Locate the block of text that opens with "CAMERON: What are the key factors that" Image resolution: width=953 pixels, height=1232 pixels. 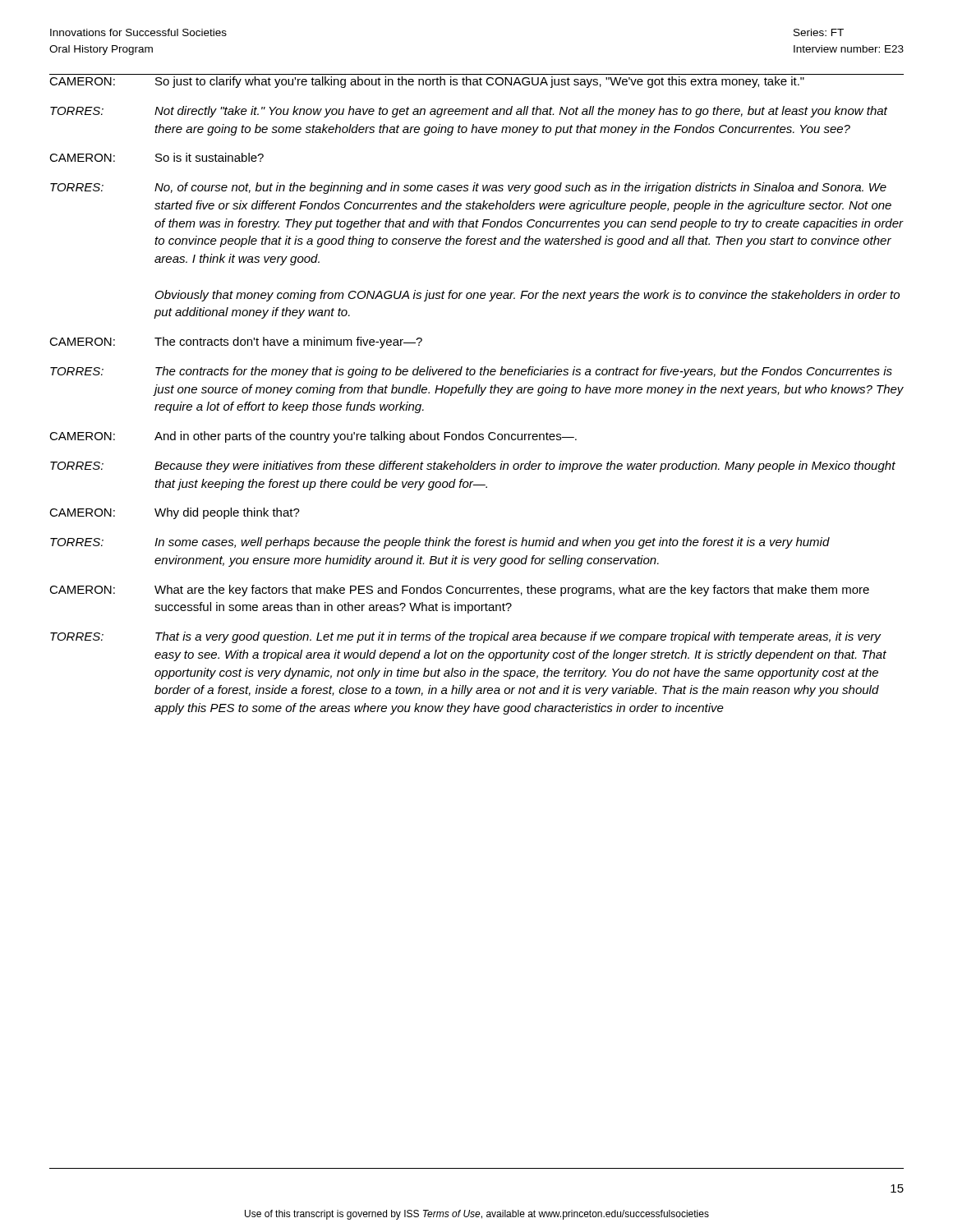(x=476, y=598)
